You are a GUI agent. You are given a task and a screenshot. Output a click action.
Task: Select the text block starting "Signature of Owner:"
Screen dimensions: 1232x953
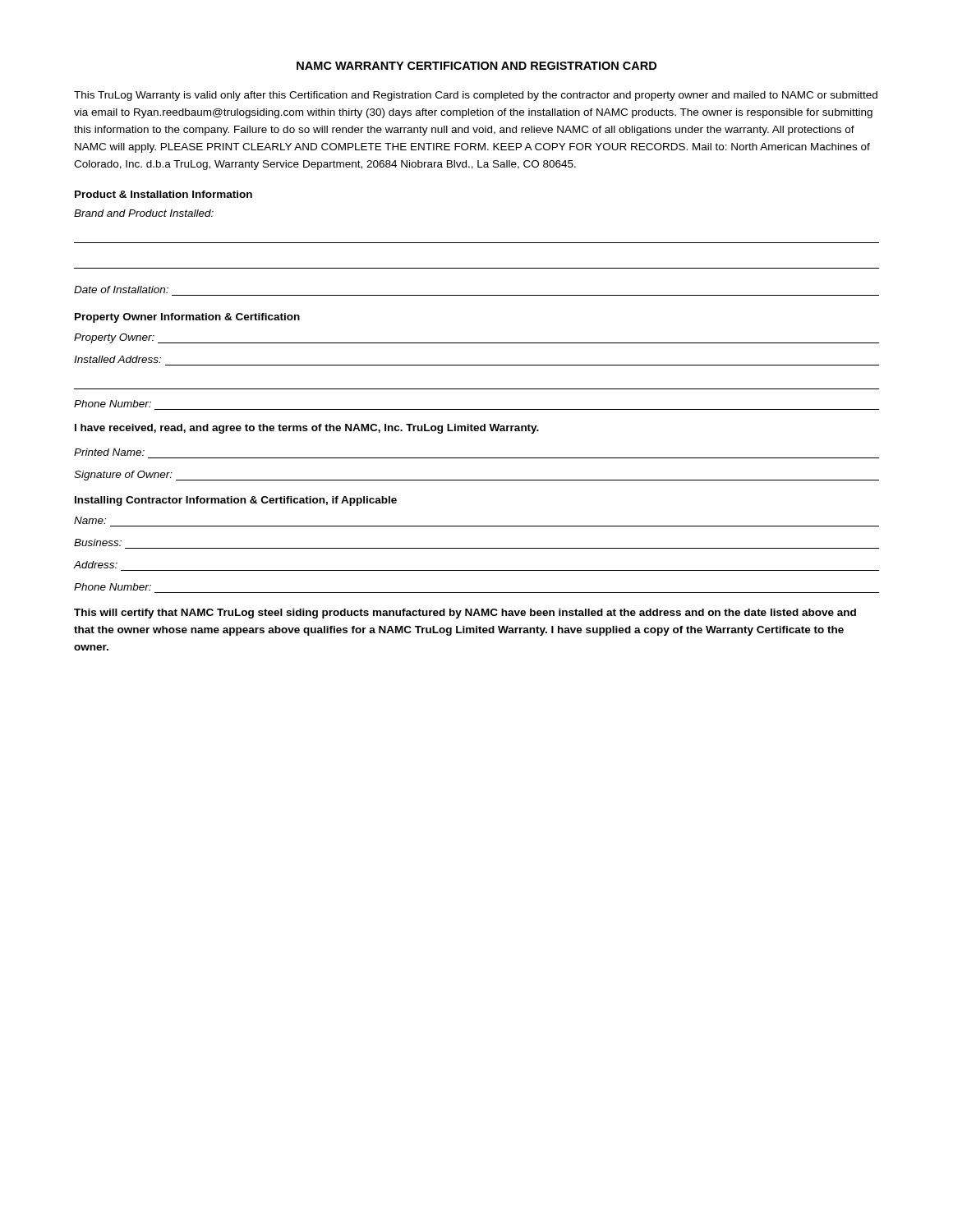tap(476, 473)
